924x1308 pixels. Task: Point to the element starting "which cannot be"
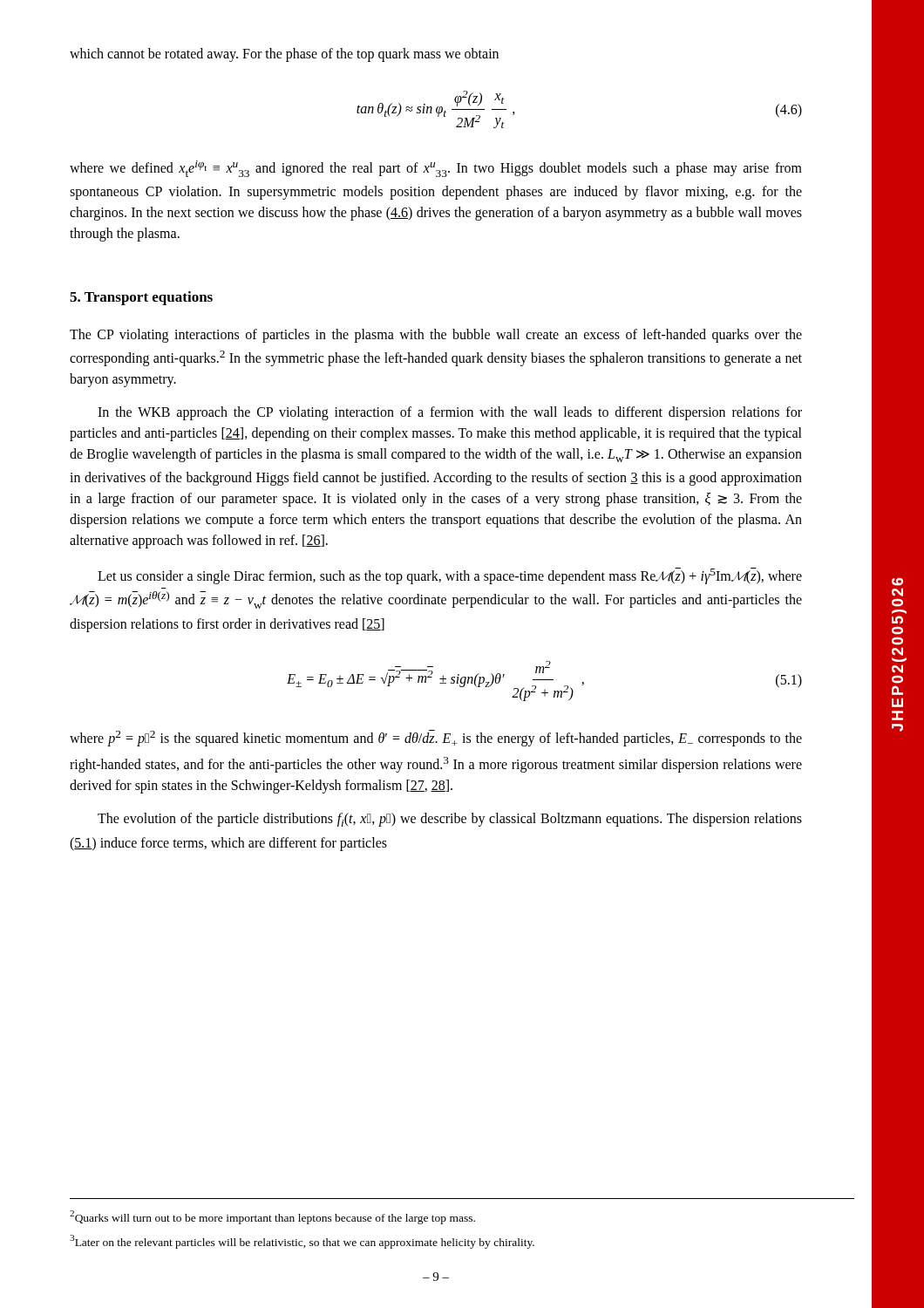(284, 54)
